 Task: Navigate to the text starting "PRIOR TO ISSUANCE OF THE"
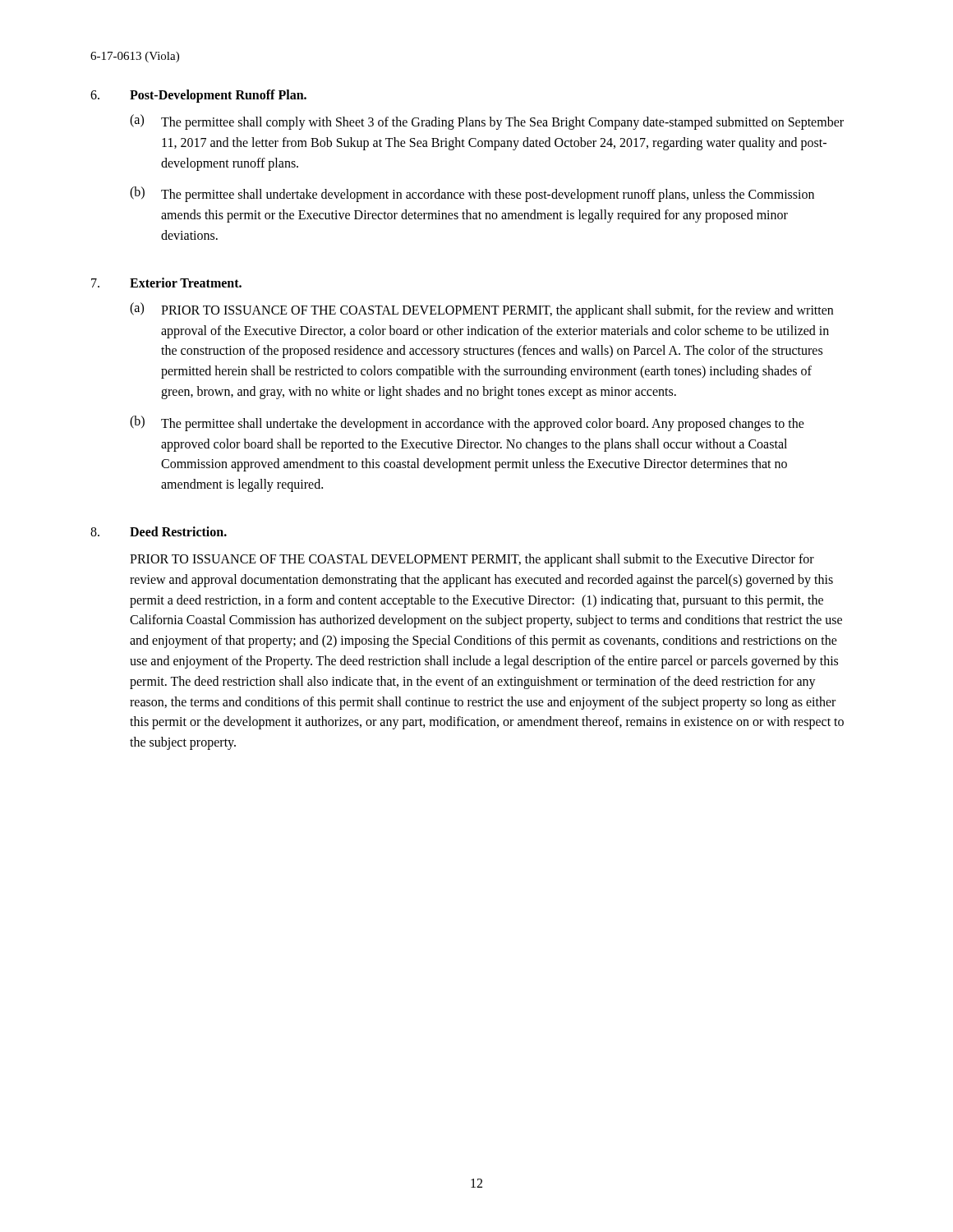click(487, 651)
